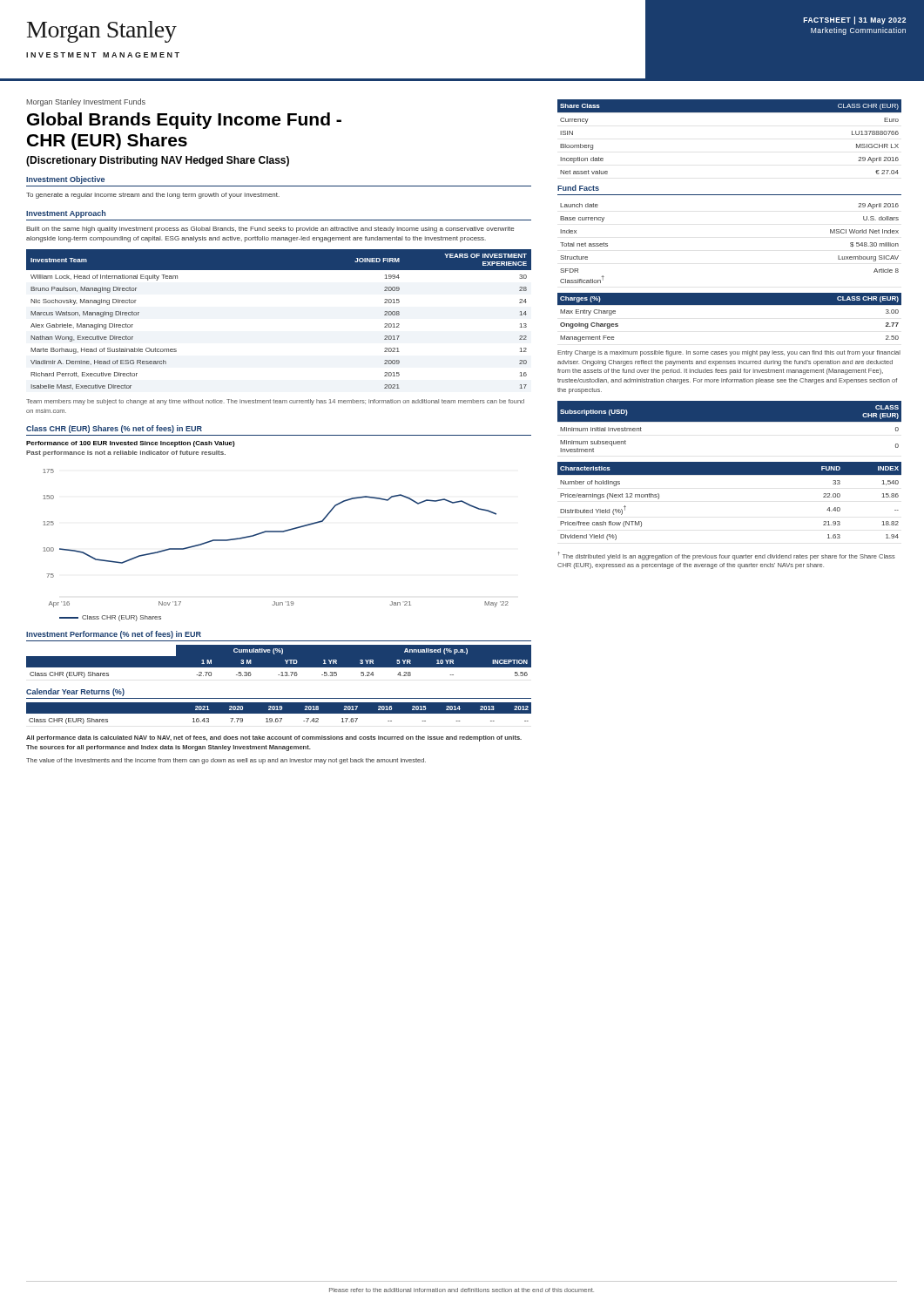Find the block starting "† The distributed yield is an aggregation"
The height and width of the screenshot is (1307, 924).
coord(726,559)
